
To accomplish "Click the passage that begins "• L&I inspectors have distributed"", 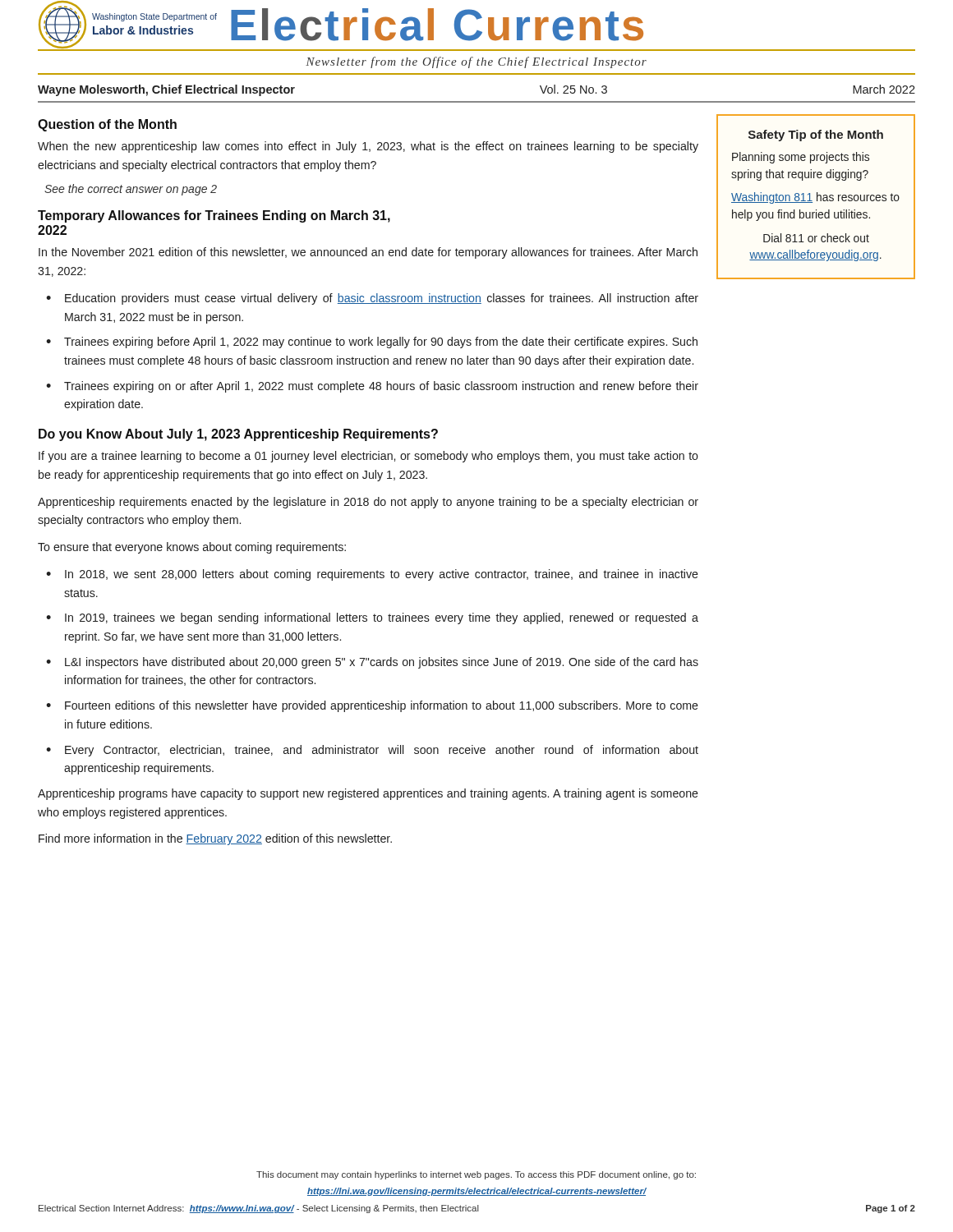I will point(368,671).
